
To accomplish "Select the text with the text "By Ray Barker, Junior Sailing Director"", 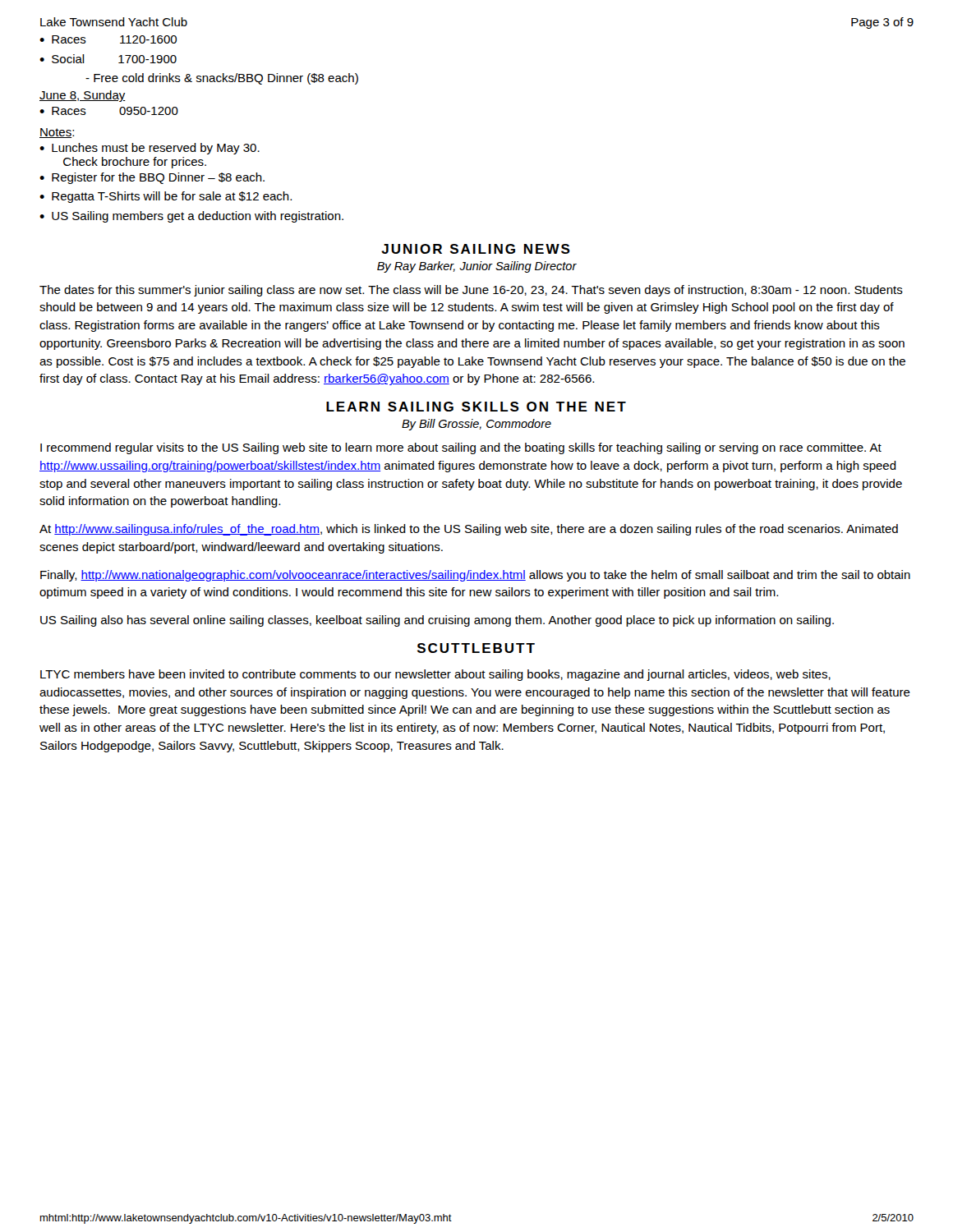I will pyautogui.click(x=476, y=266).
